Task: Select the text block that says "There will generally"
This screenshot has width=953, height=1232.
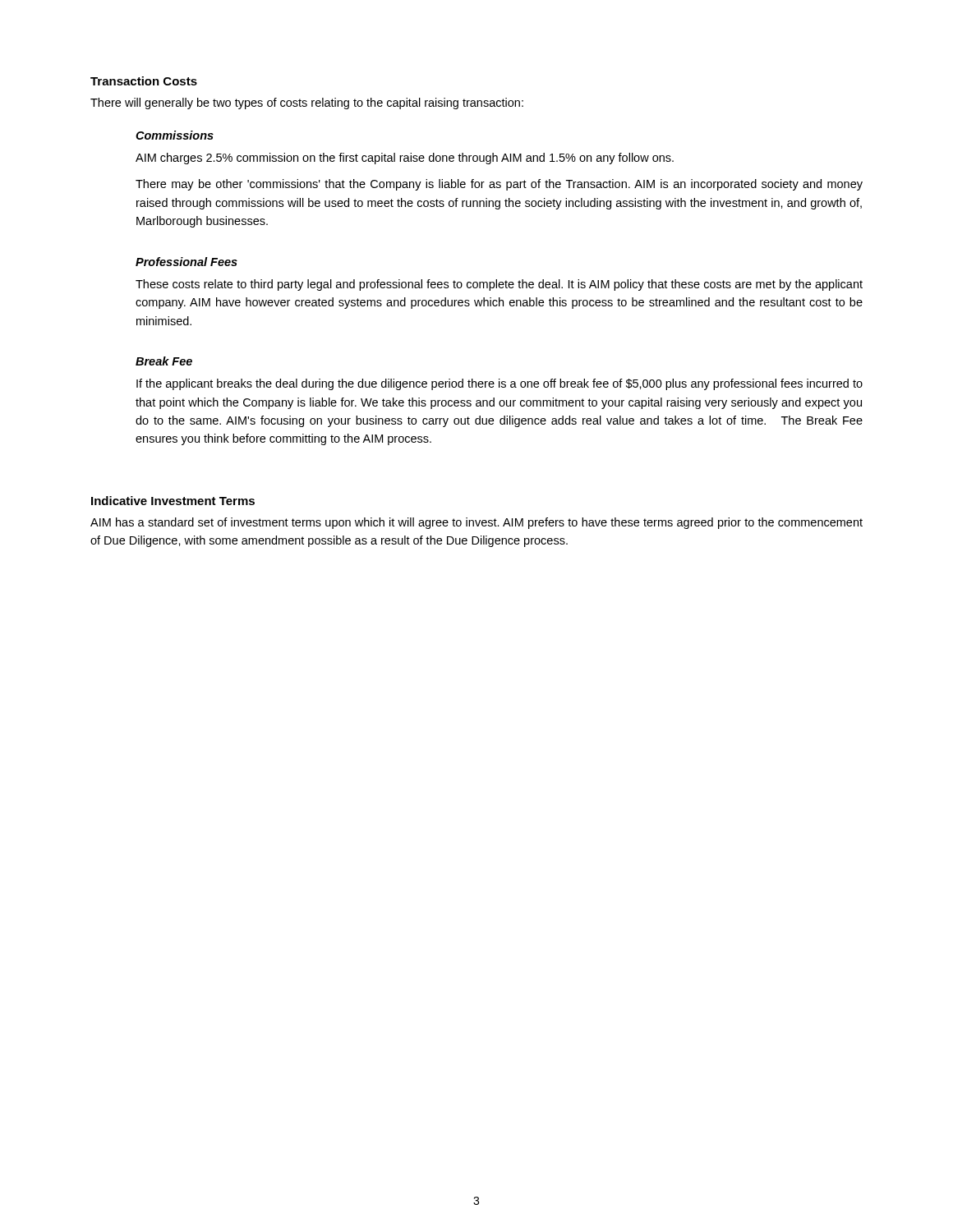Action: 307,103
